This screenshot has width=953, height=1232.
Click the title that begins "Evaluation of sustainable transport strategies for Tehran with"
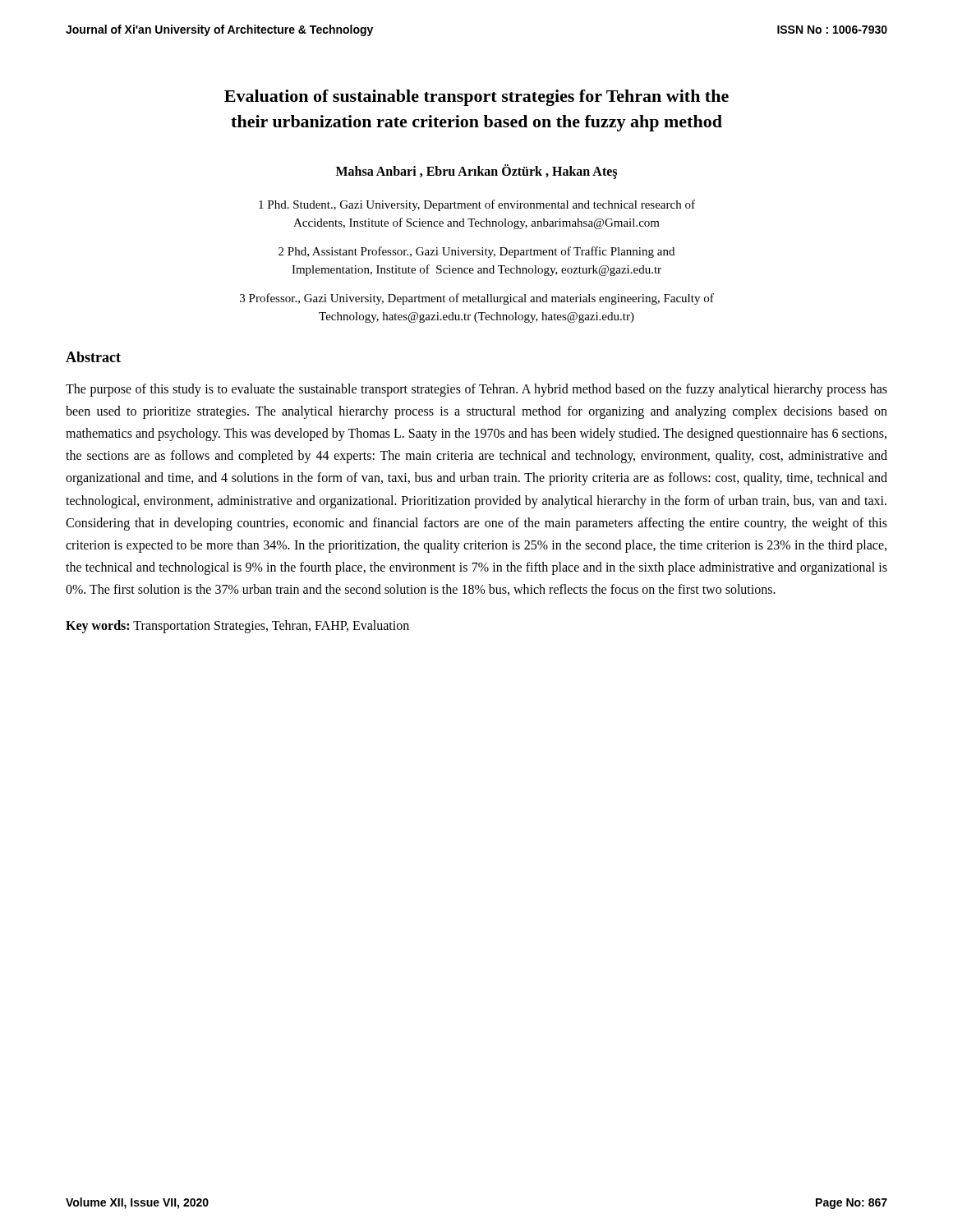[x=476, y=108]
